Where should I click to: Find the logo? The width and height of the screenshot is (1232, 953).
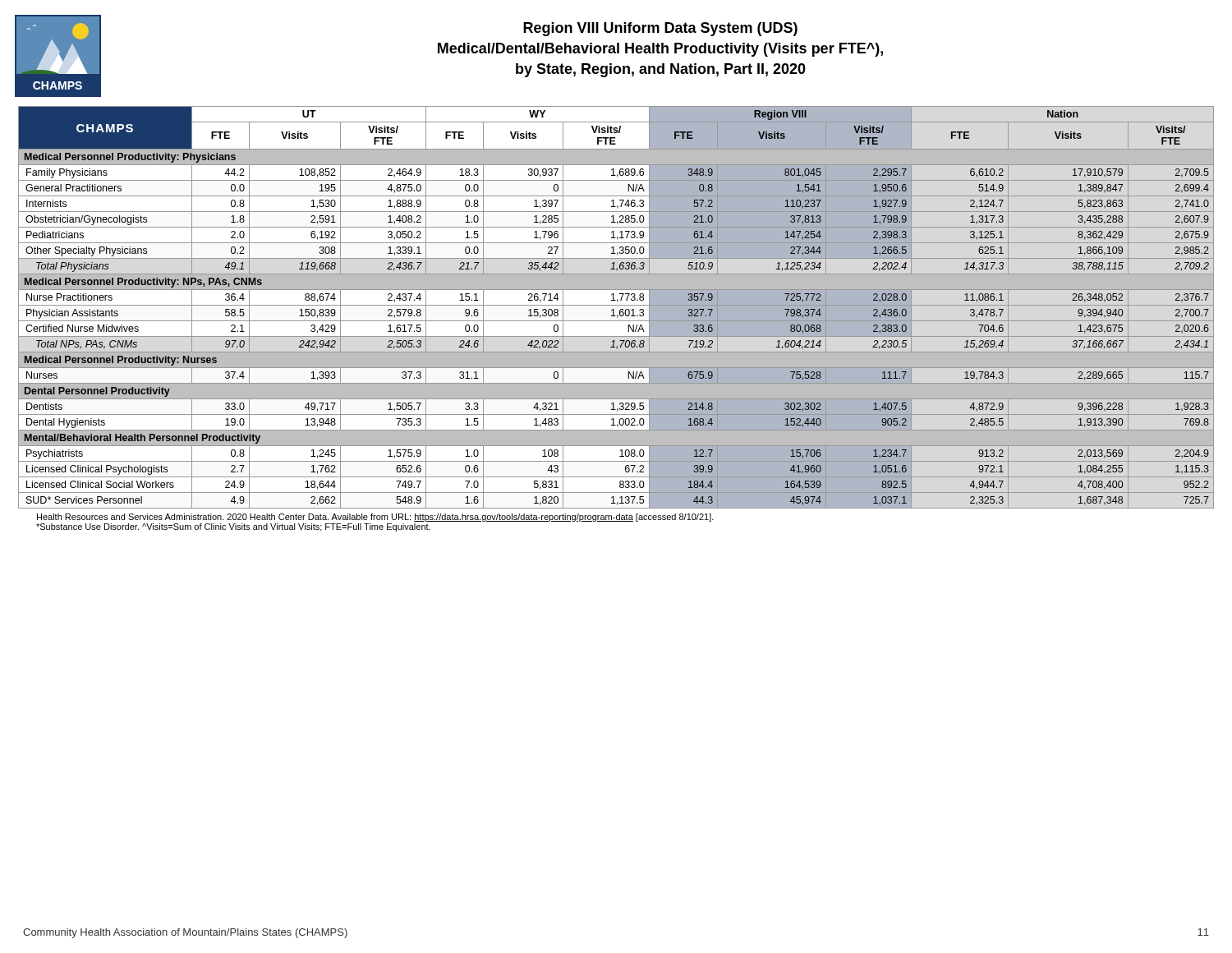60,57
